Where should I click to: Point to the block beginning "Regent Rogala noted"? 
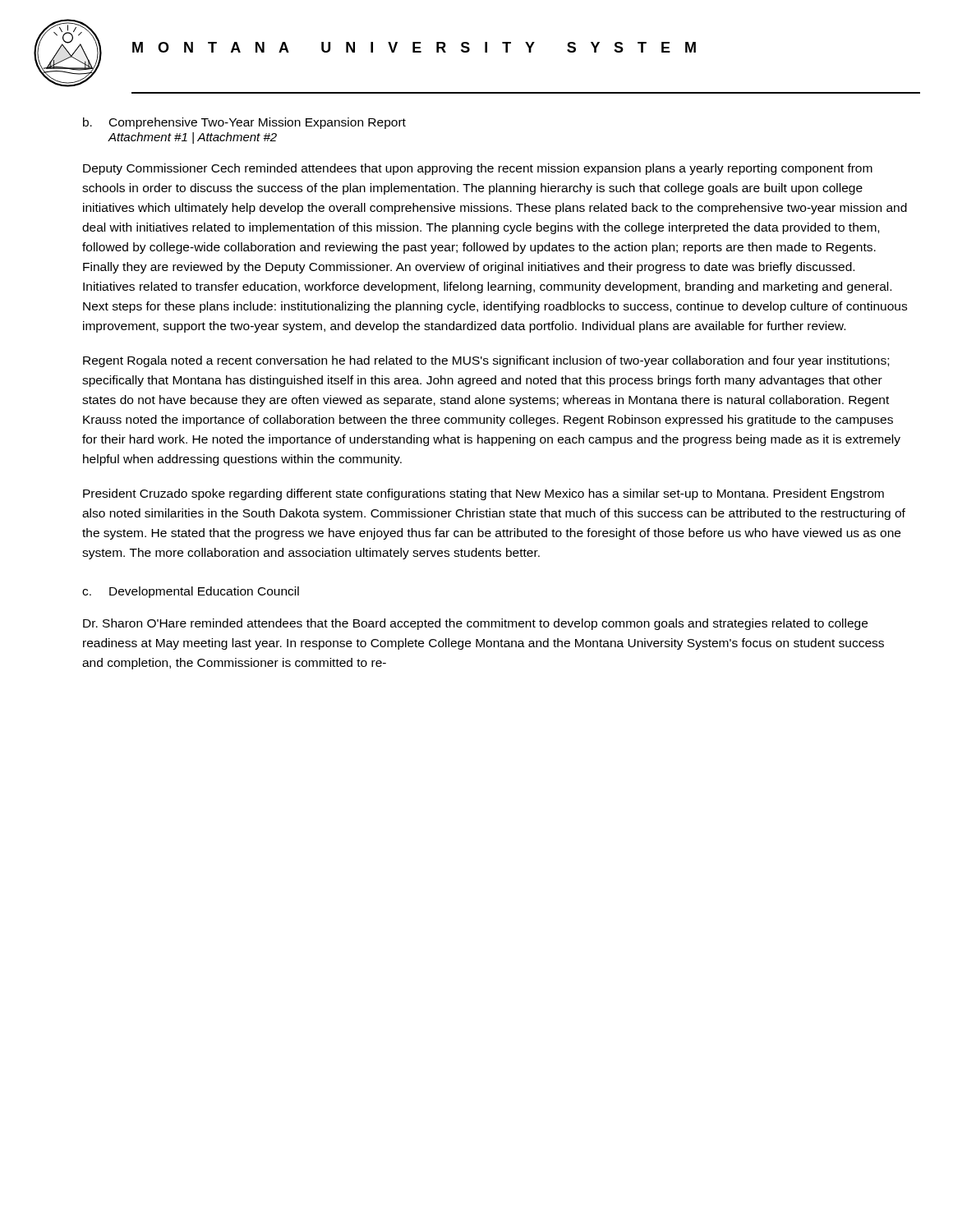(x=491, y=410)
